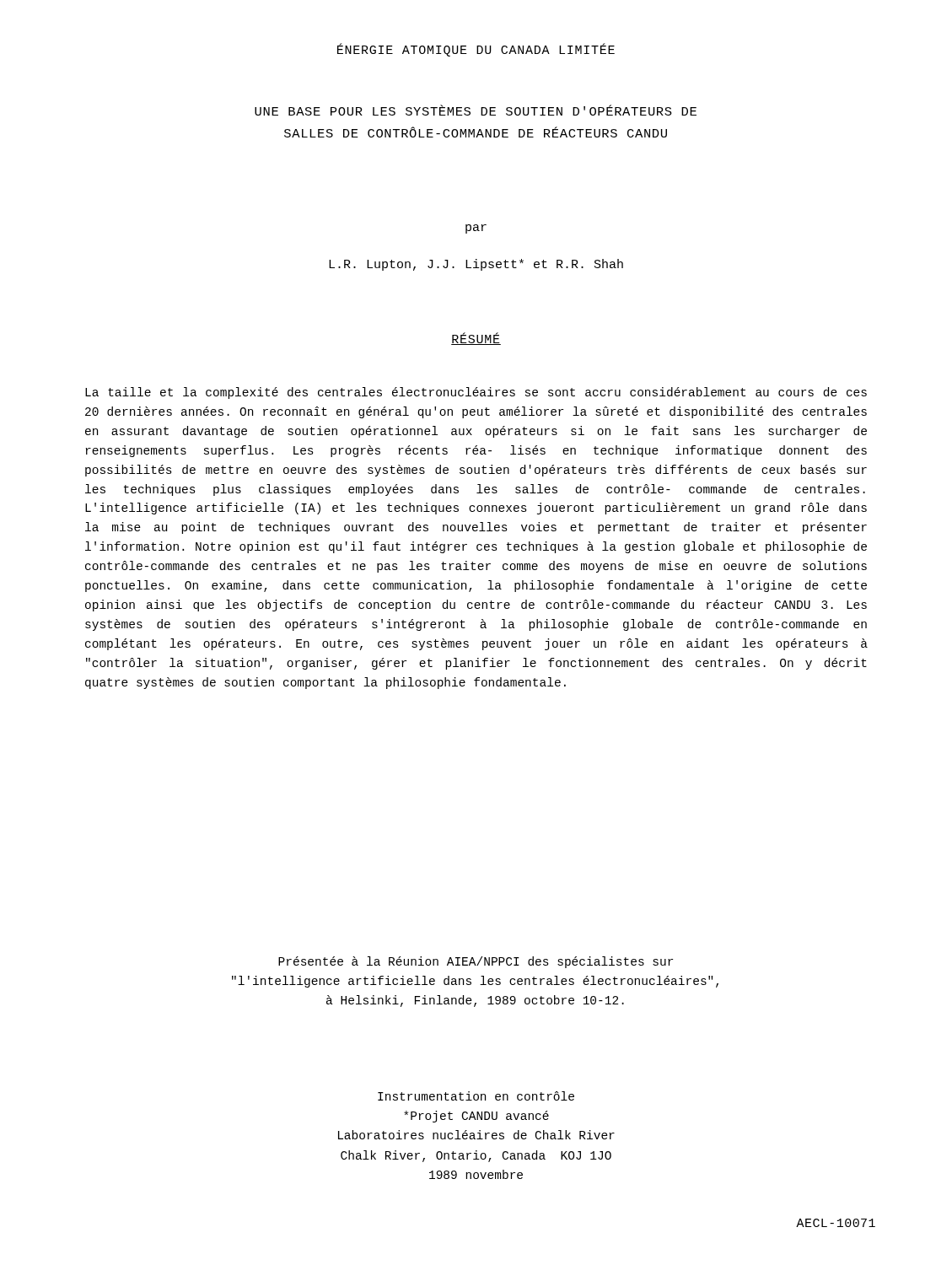Select the title that reads "UNE BASE POUR LES SYSTÈMES DE SOUTIEN"

(x=476, y=123)
